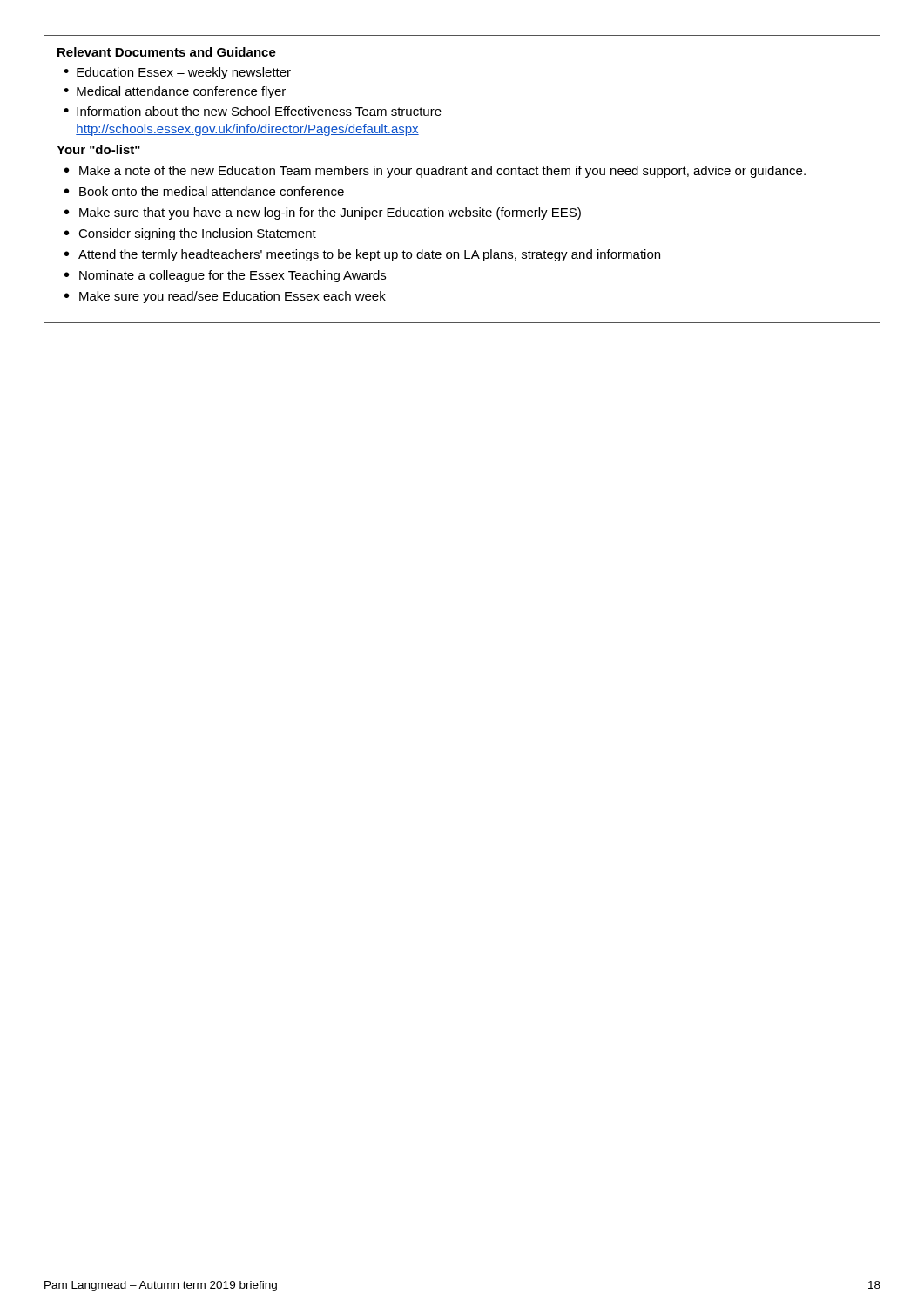Viewport: 924px width, 1307px height.
Task: Click on the text block starting "• Medical attendance"
Action: pos(175,92)
